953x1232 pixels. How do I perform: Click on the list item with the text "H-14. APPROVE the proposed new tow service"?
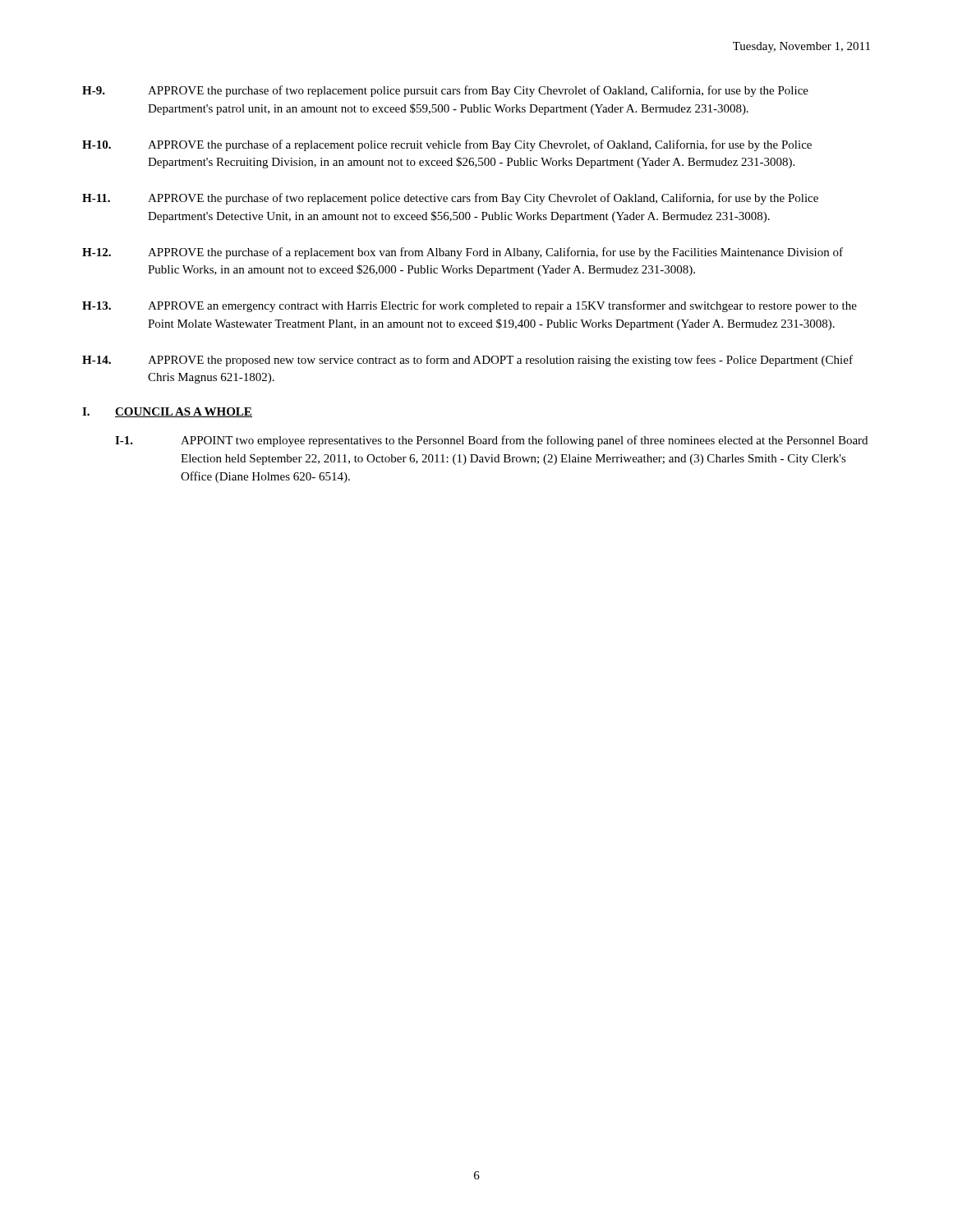click(476, 369)
